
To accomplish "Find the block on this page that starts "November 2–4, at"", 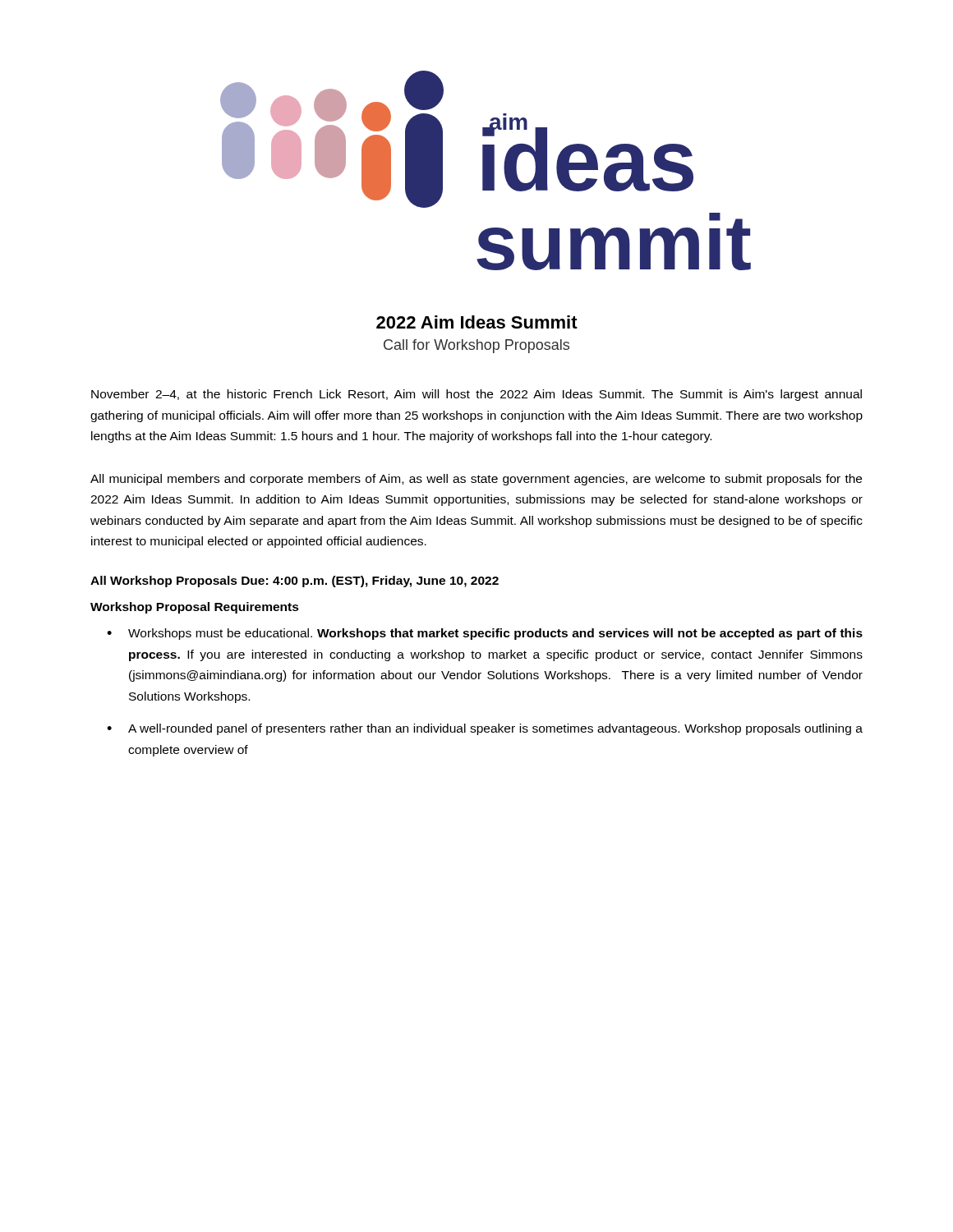I will click(476, 415).
